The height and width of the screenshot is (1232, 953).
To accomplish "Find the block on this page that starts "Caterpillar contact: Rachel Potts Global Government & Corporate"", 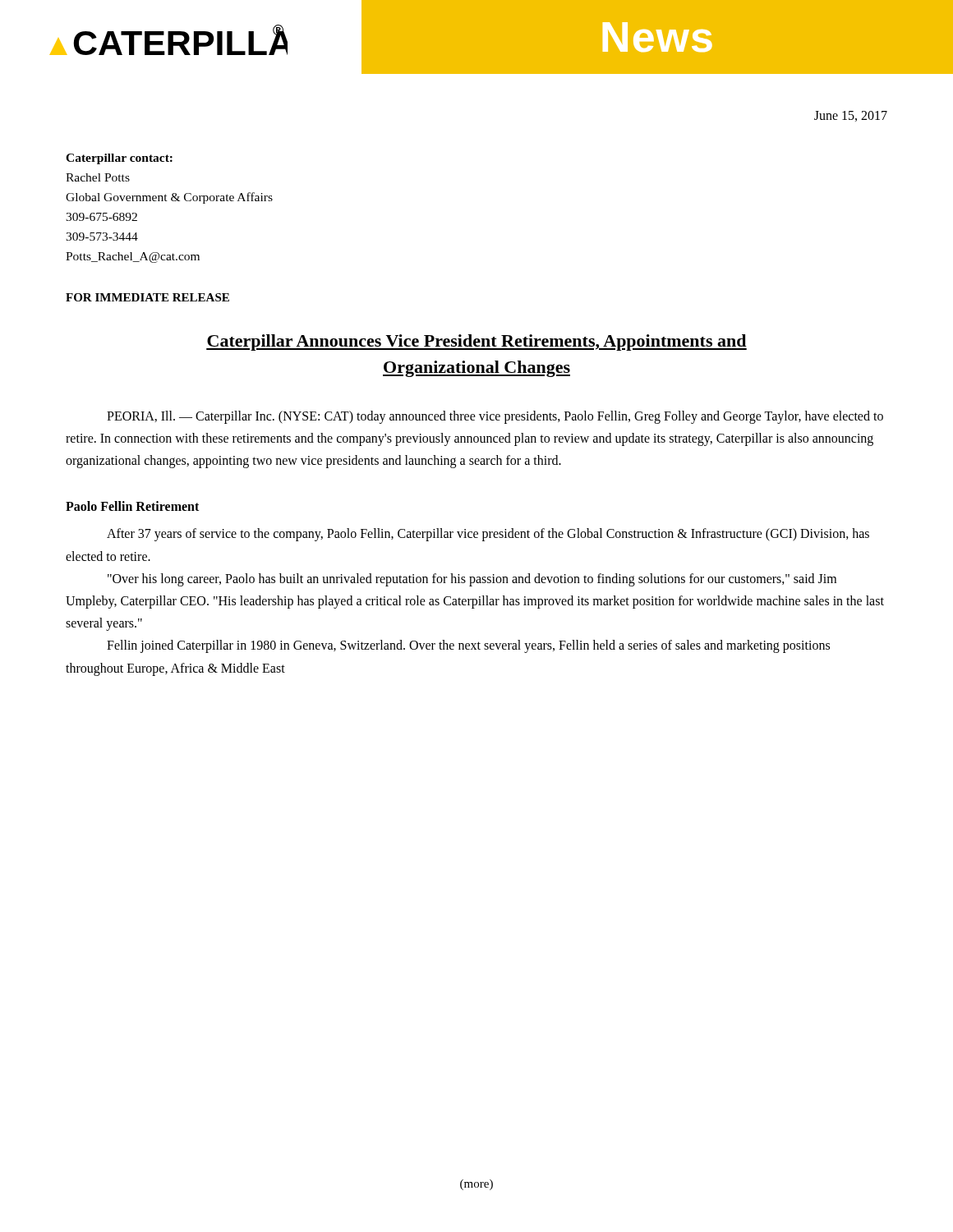I will coord(169,207).
